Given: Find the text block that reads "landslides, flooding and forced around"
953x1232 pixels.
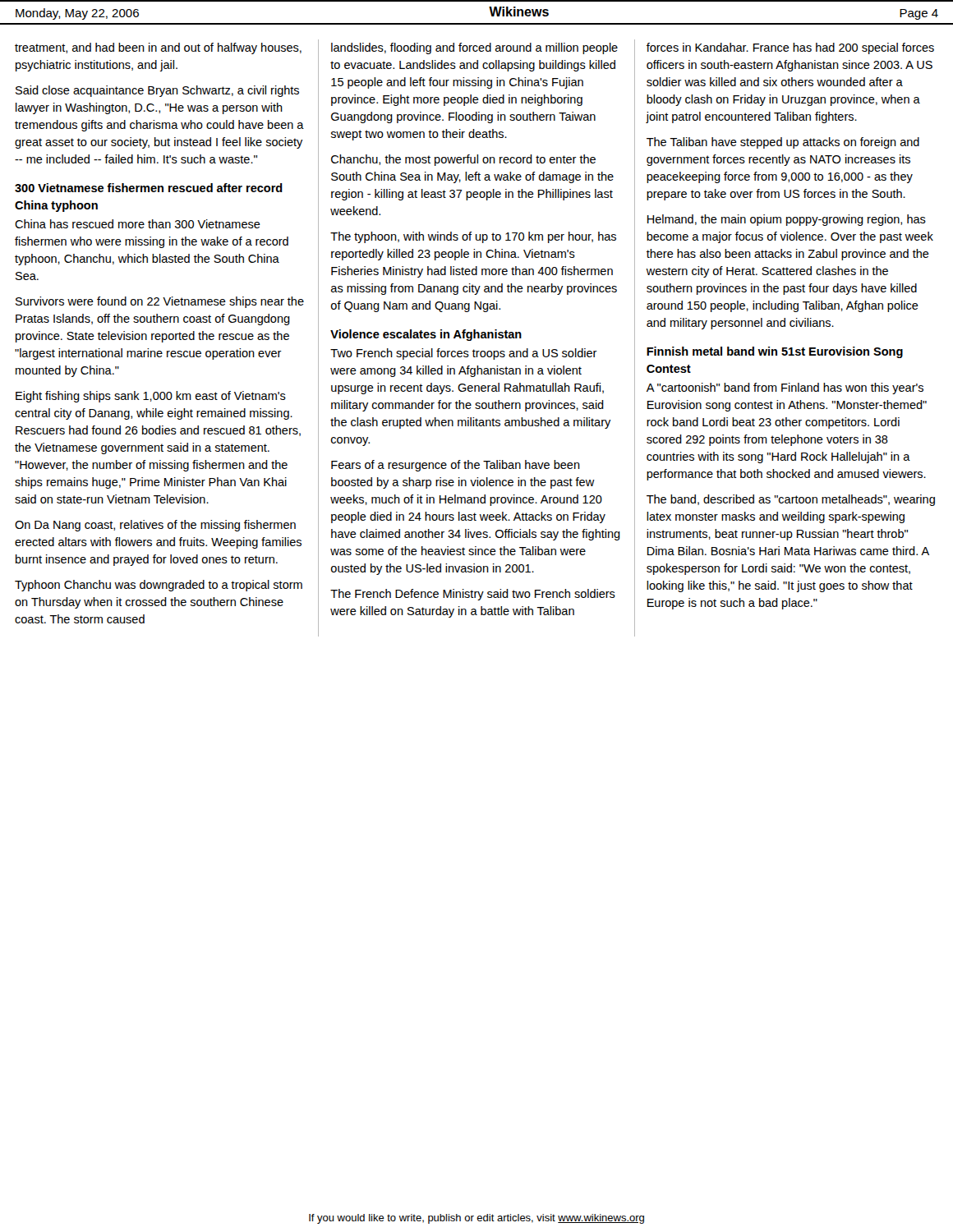Looking at the screenshot, I should coord(476,91).
